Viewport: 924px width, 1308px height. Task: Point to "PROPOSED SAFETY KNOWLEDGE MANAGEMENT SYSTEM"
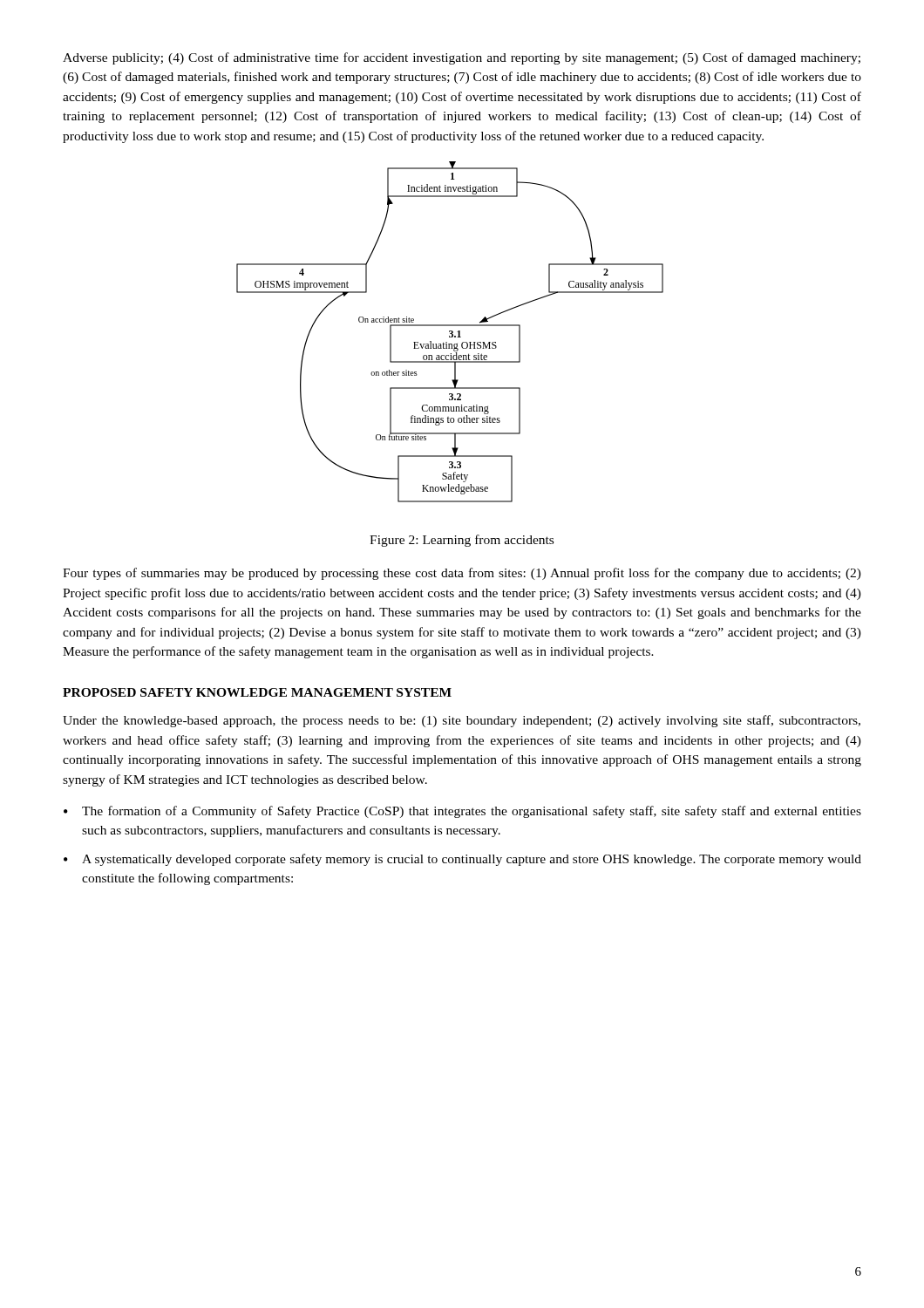click(x=257, y=692)
